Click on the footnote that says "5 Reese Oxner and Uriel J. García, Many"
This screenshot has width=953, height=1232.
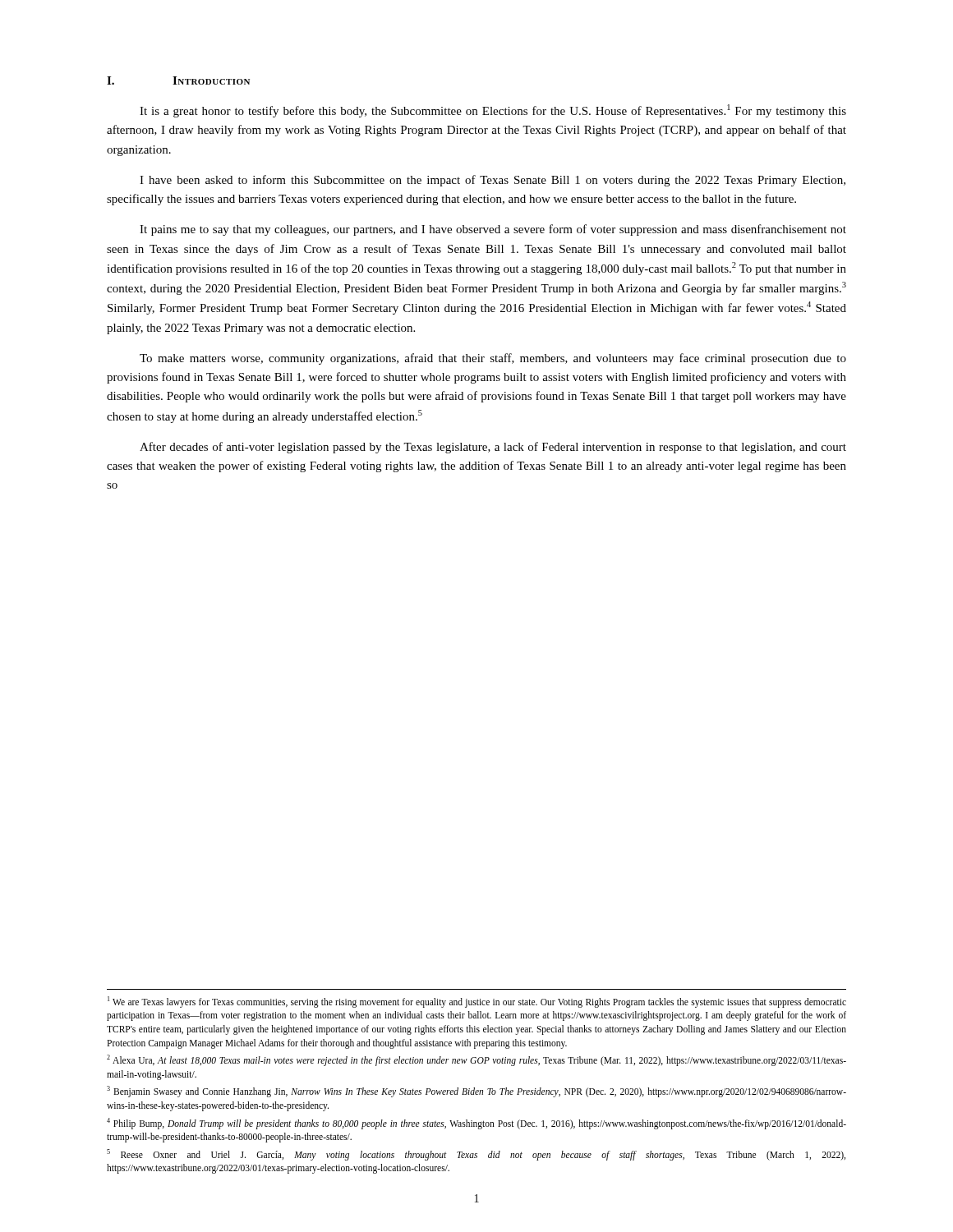[476, 1161]
